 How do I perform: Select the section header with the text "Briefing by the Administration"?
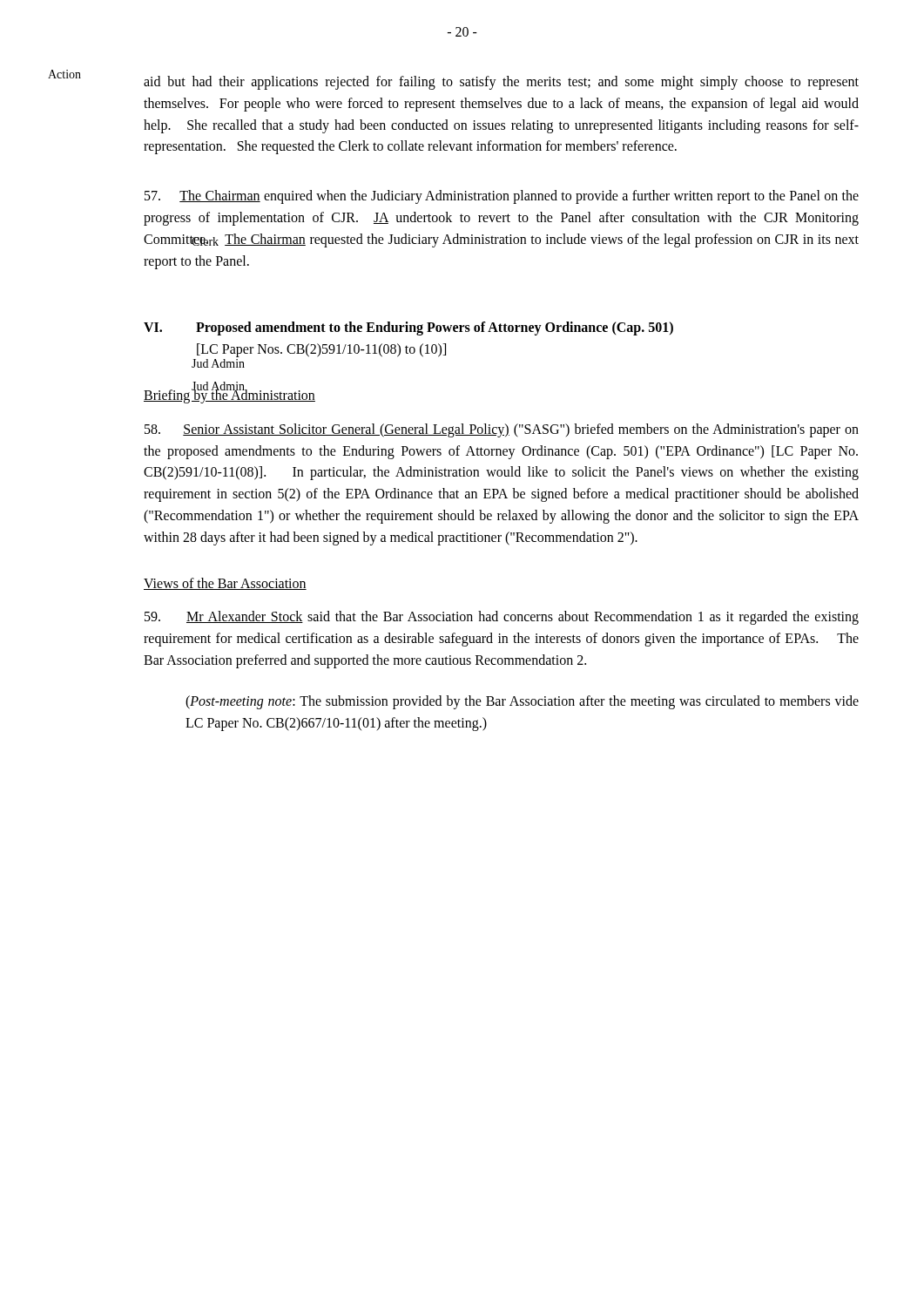229,395
